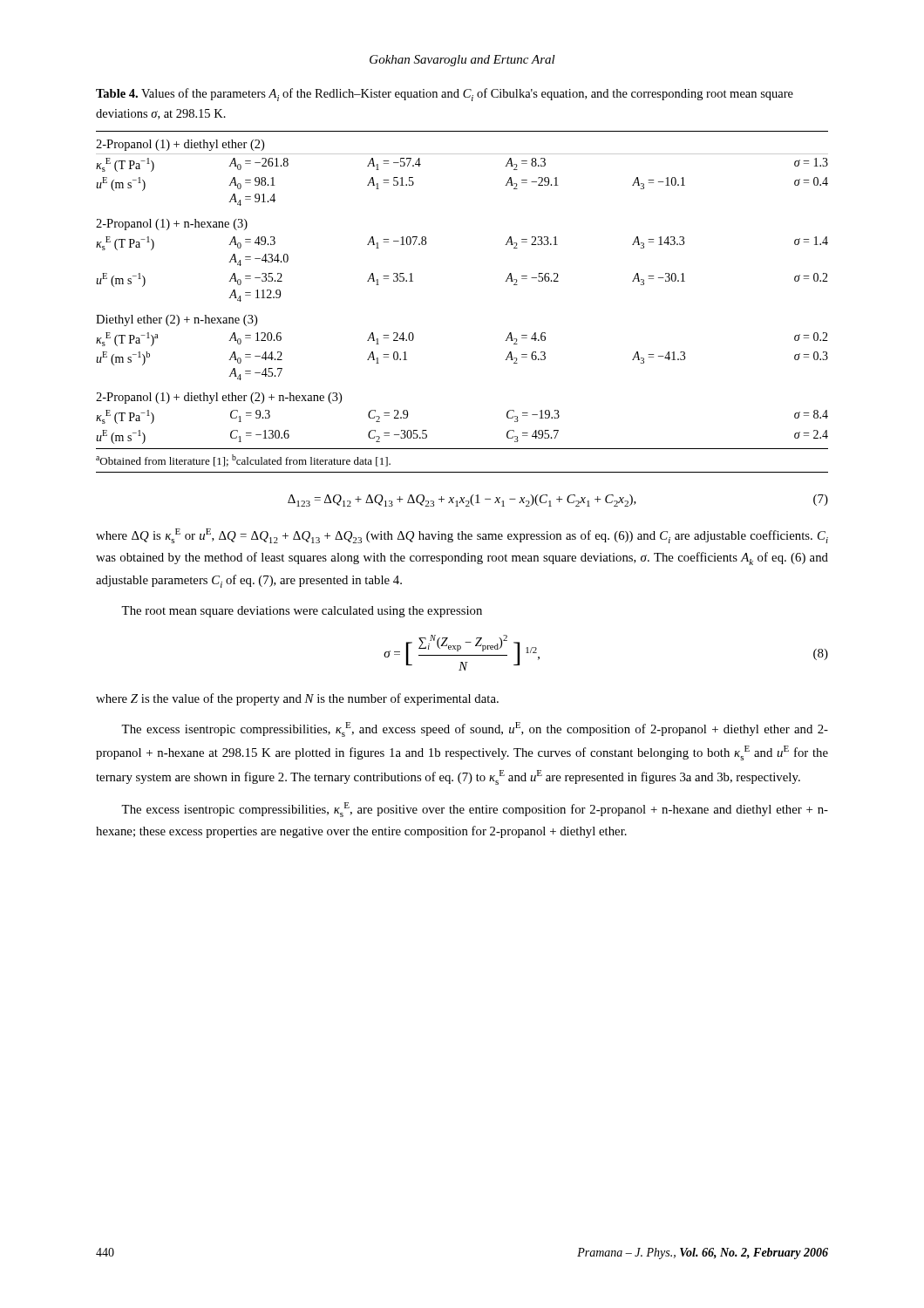Click the table
924x1308 pixels.
462,302
